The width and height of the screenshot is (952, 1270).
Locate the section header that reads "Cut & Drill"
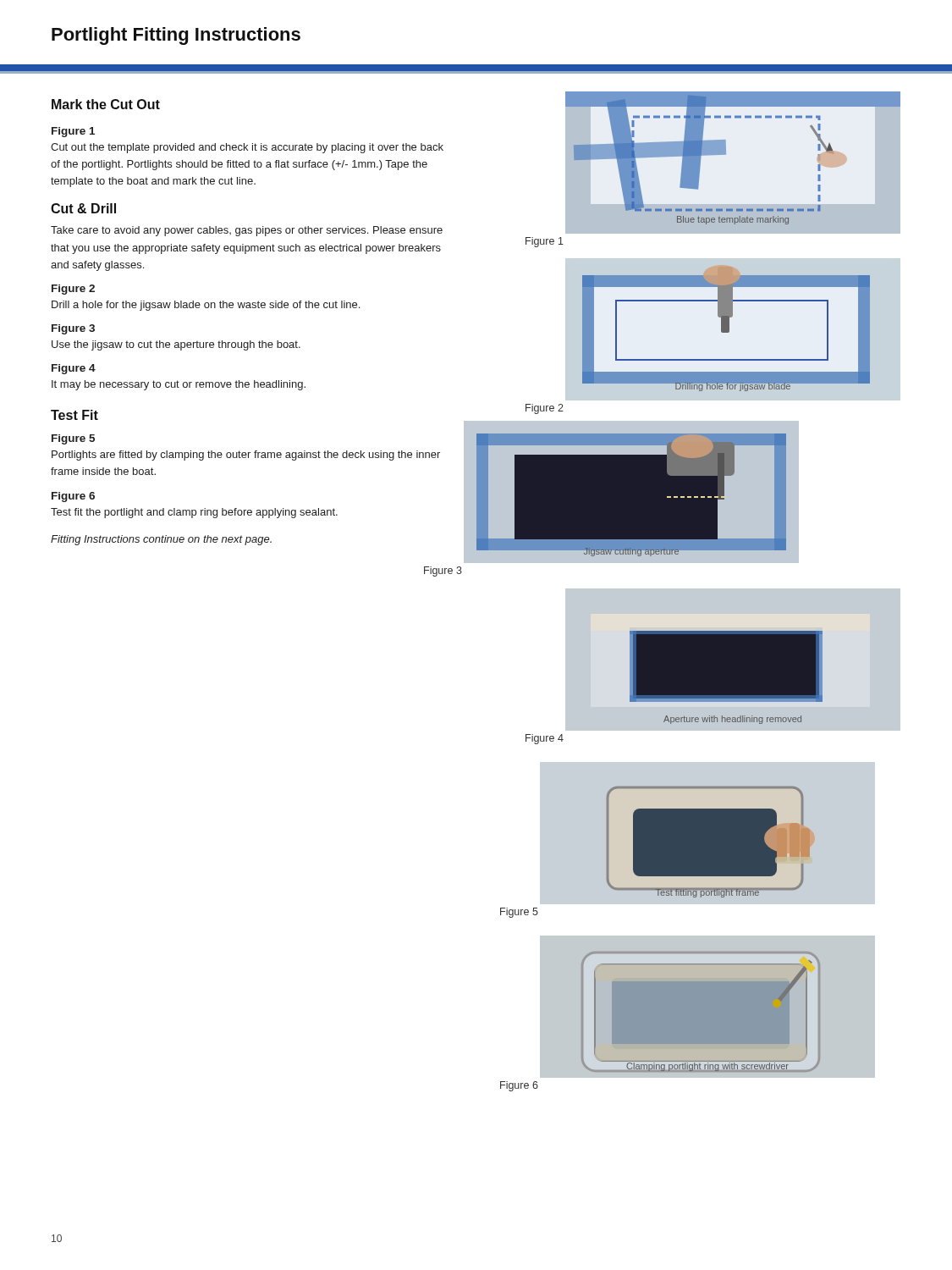coord(84,209)
